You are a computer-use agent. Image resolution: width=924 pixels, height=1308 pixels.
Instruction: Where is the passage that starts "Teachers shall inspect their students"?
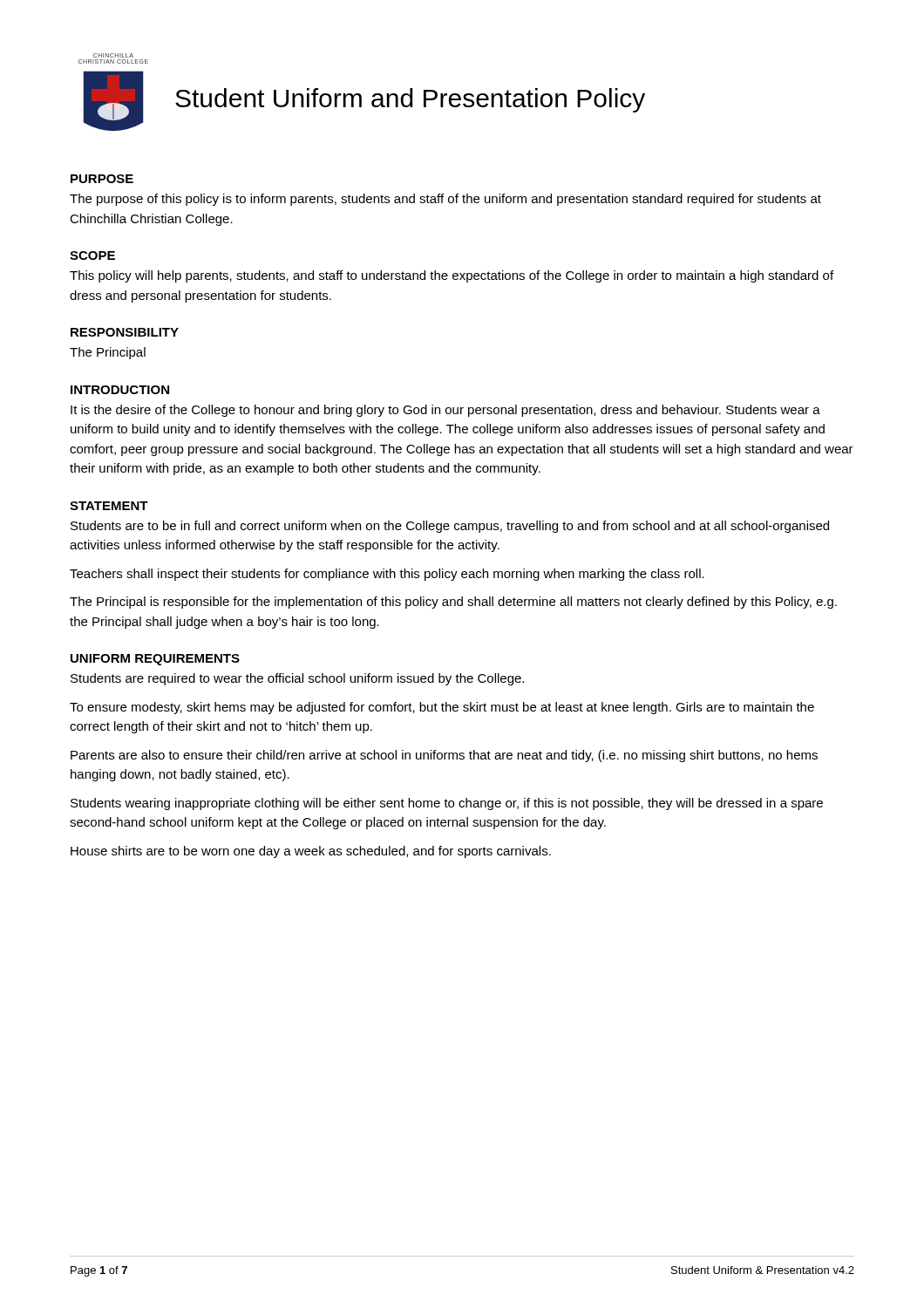click(x=462, y=574)
